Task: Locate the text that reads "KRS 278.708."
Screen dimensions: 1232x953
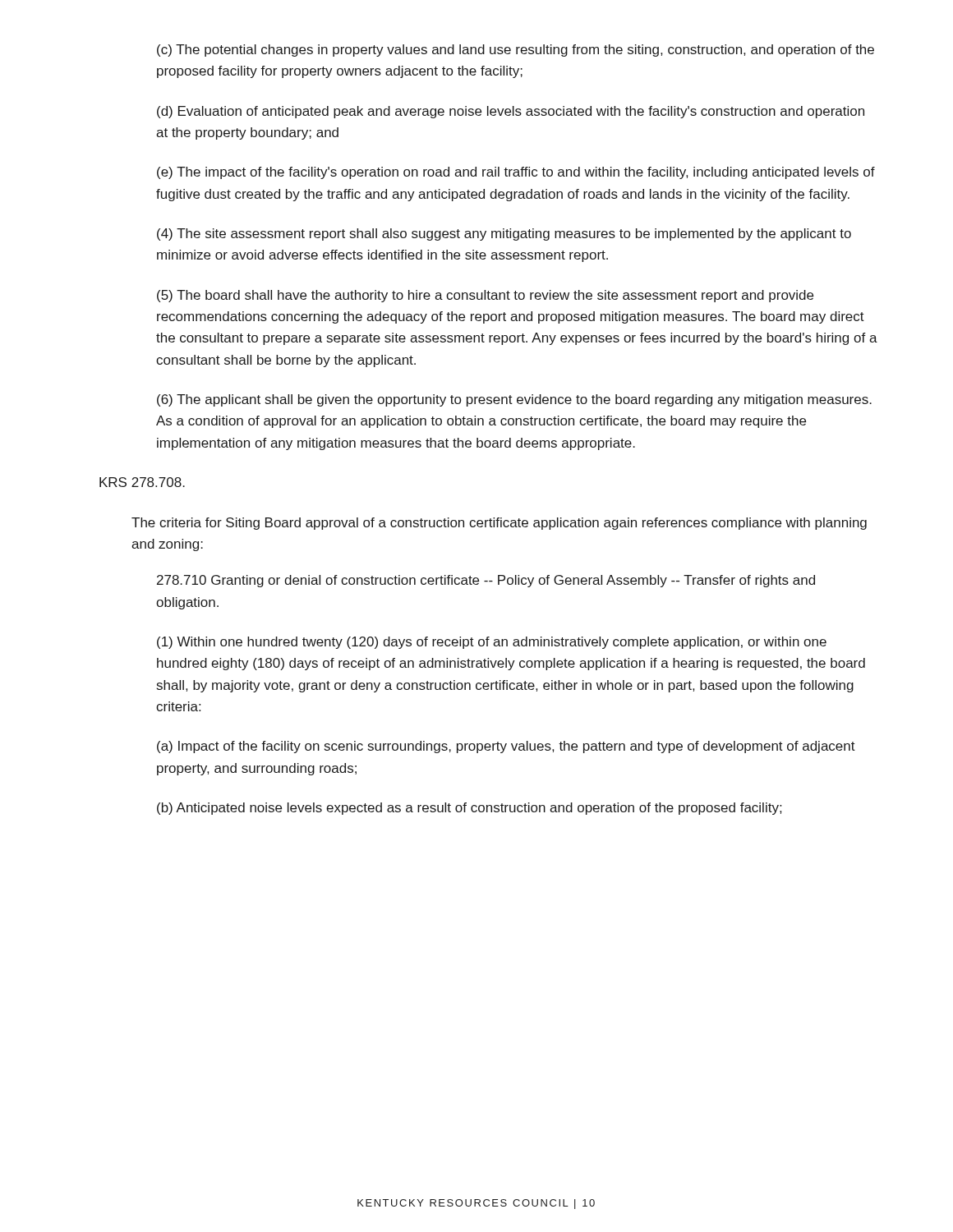Action: point(142,483)
